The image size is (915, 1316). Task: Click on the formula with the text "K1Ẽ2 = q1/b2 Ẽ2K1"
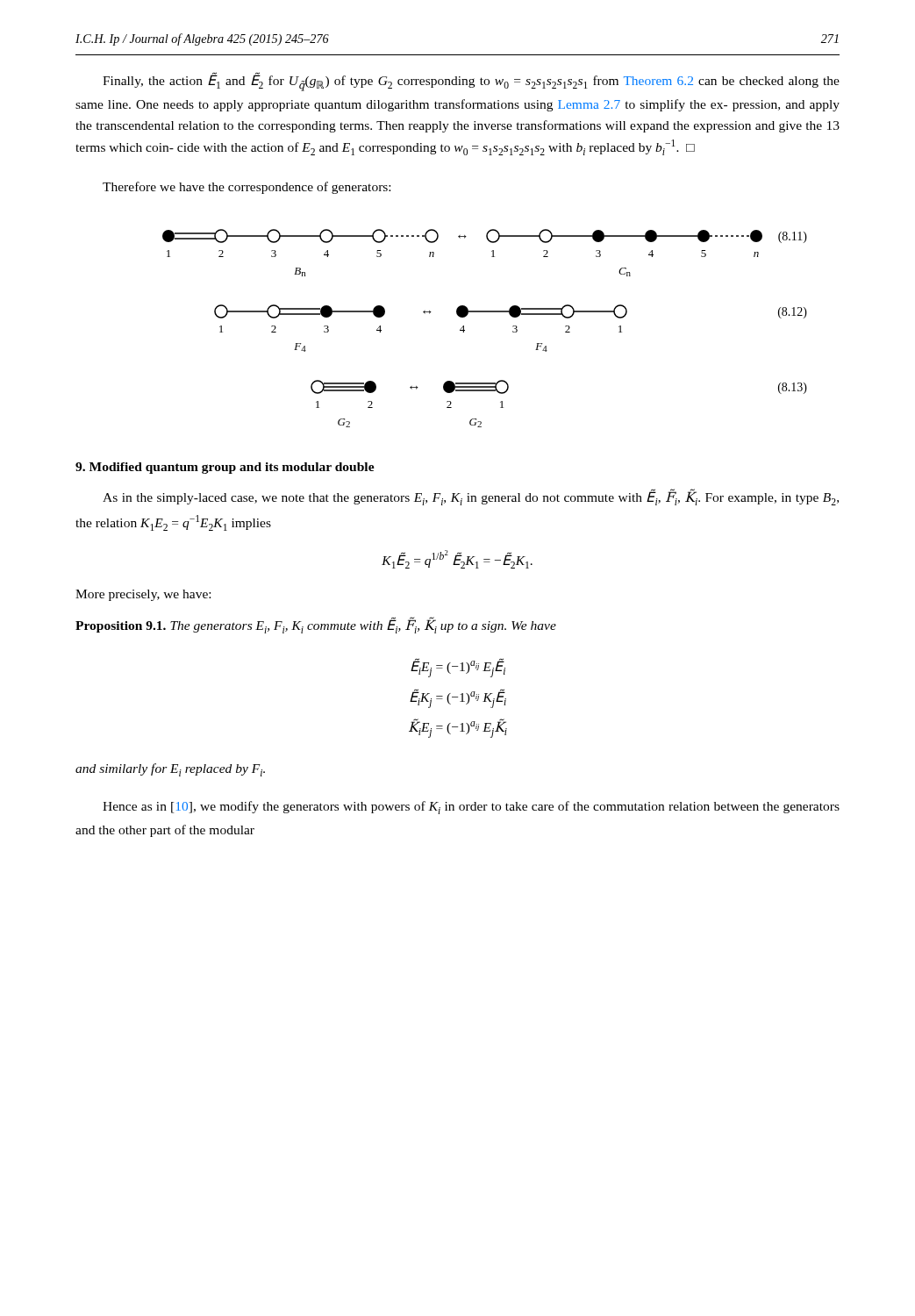458,560
